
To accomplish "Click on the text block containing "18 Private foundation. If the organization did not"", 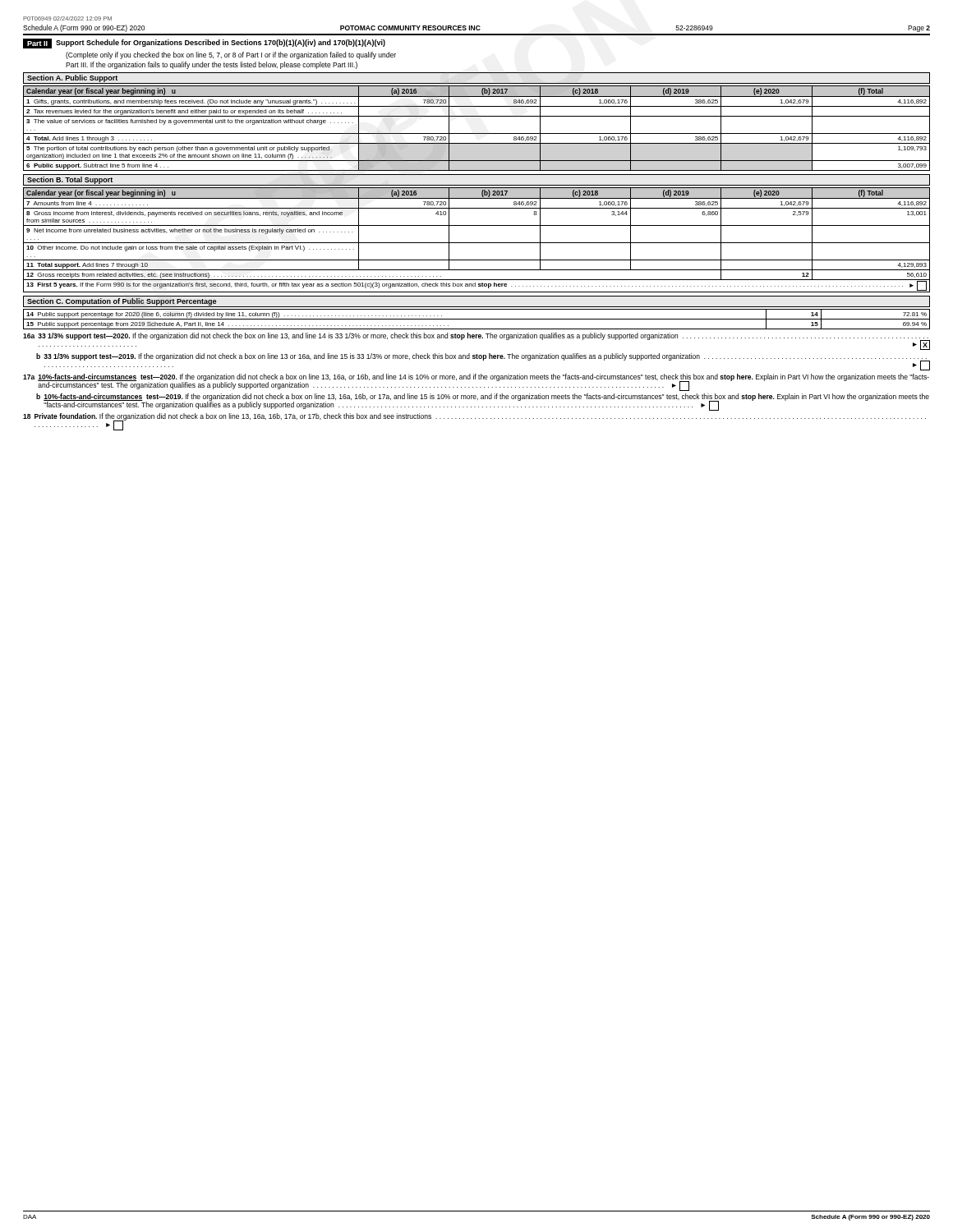I will pos(476,421).
